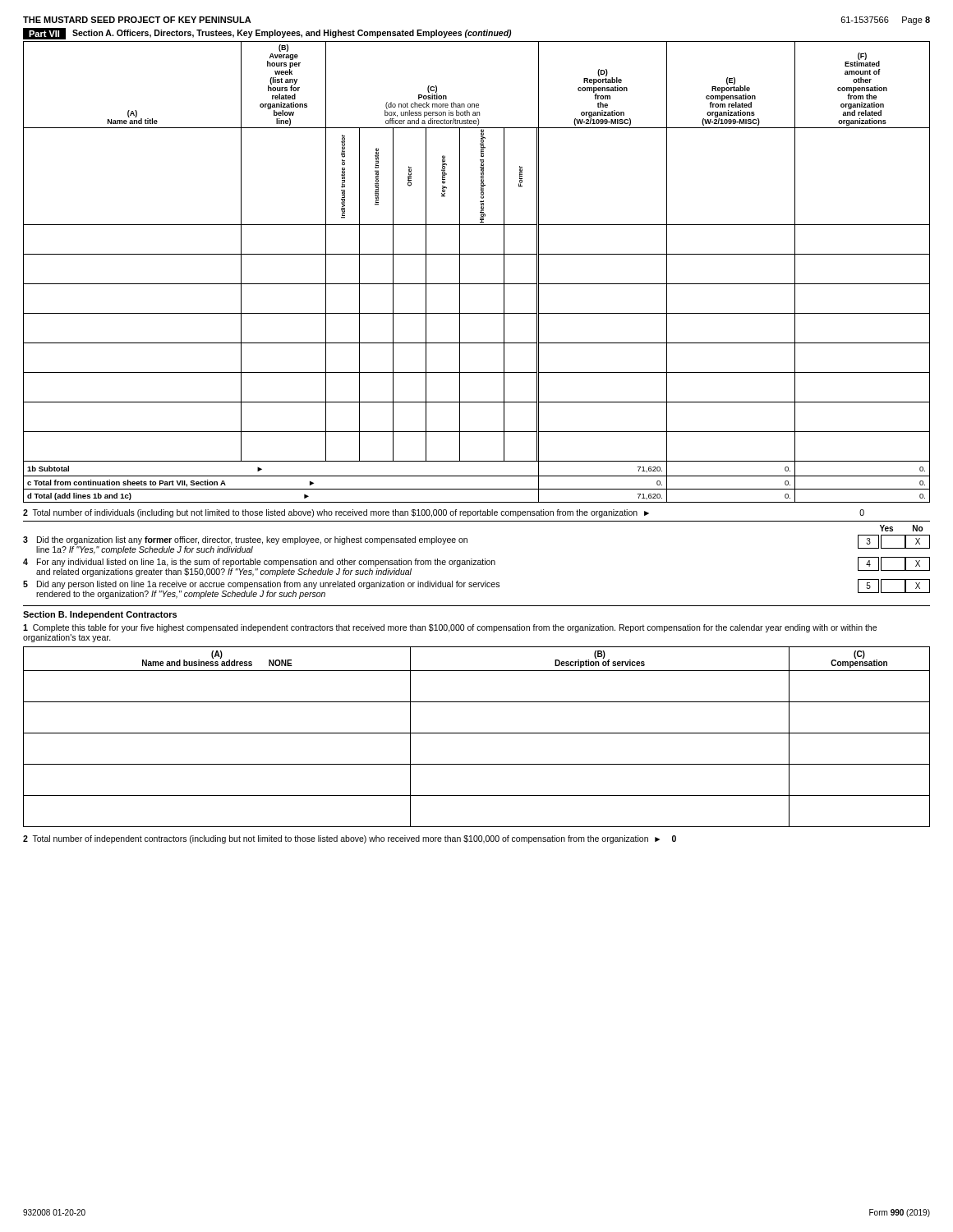Locate the table with the text "(A) Name and business"
Screen dimensions: 1232x953
tap(476, 736)
